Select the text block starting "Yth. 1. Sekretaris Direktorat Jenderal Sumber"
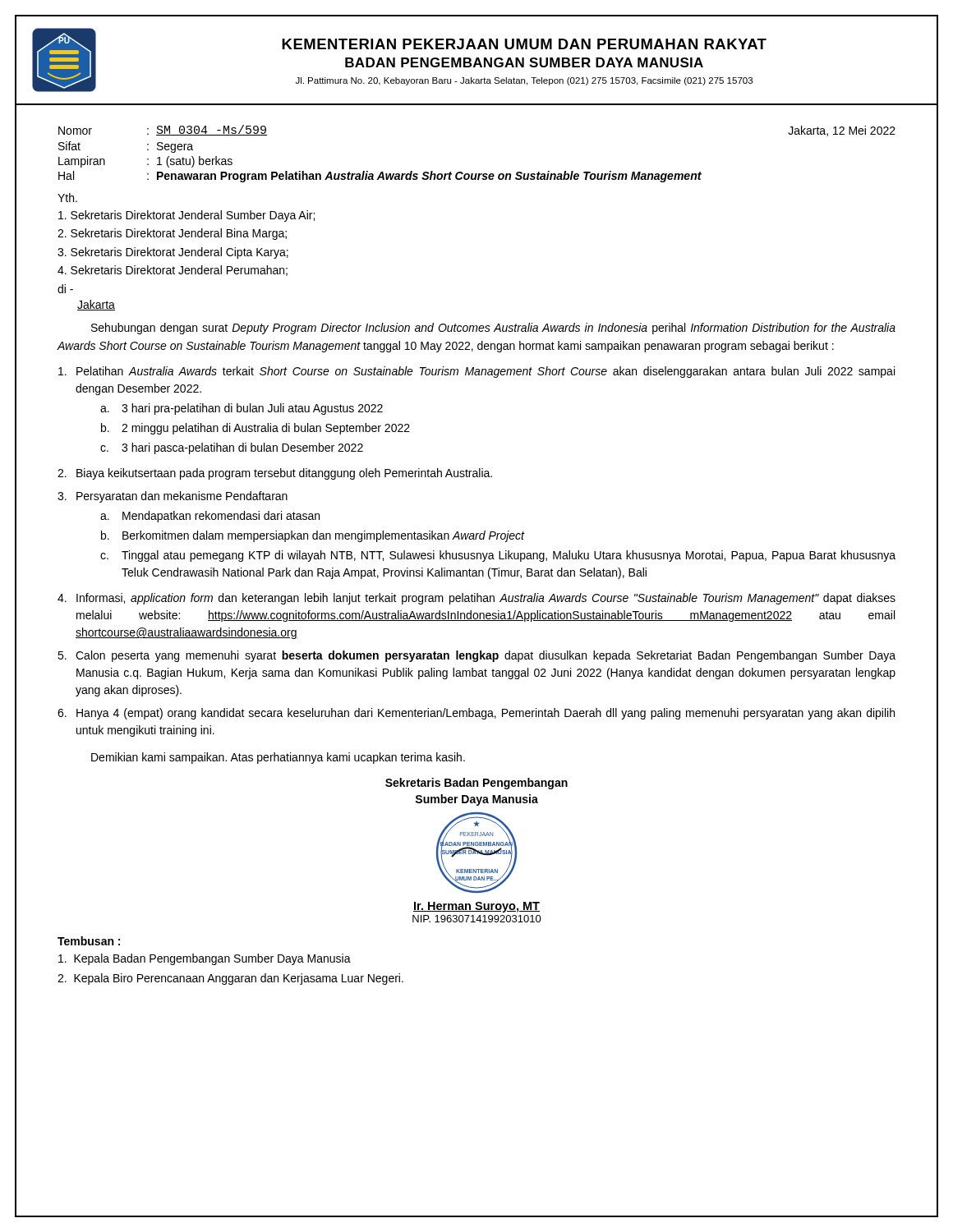The height and width of the screenshot is (1232, 953). tap(67, 198)
